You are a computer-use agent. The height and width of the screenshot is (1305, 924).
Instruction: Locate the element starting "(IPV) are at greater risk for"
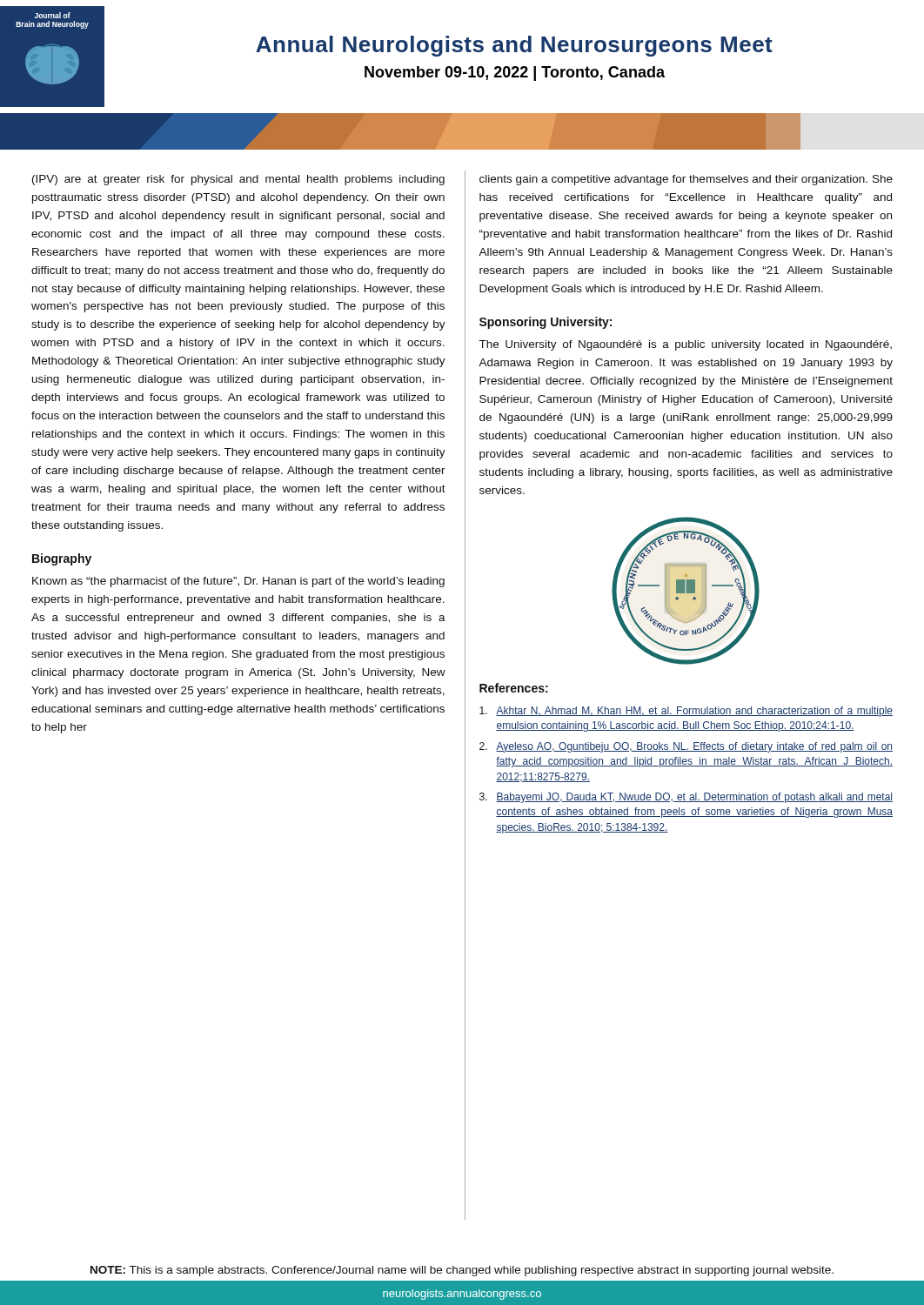pos(238,352)
